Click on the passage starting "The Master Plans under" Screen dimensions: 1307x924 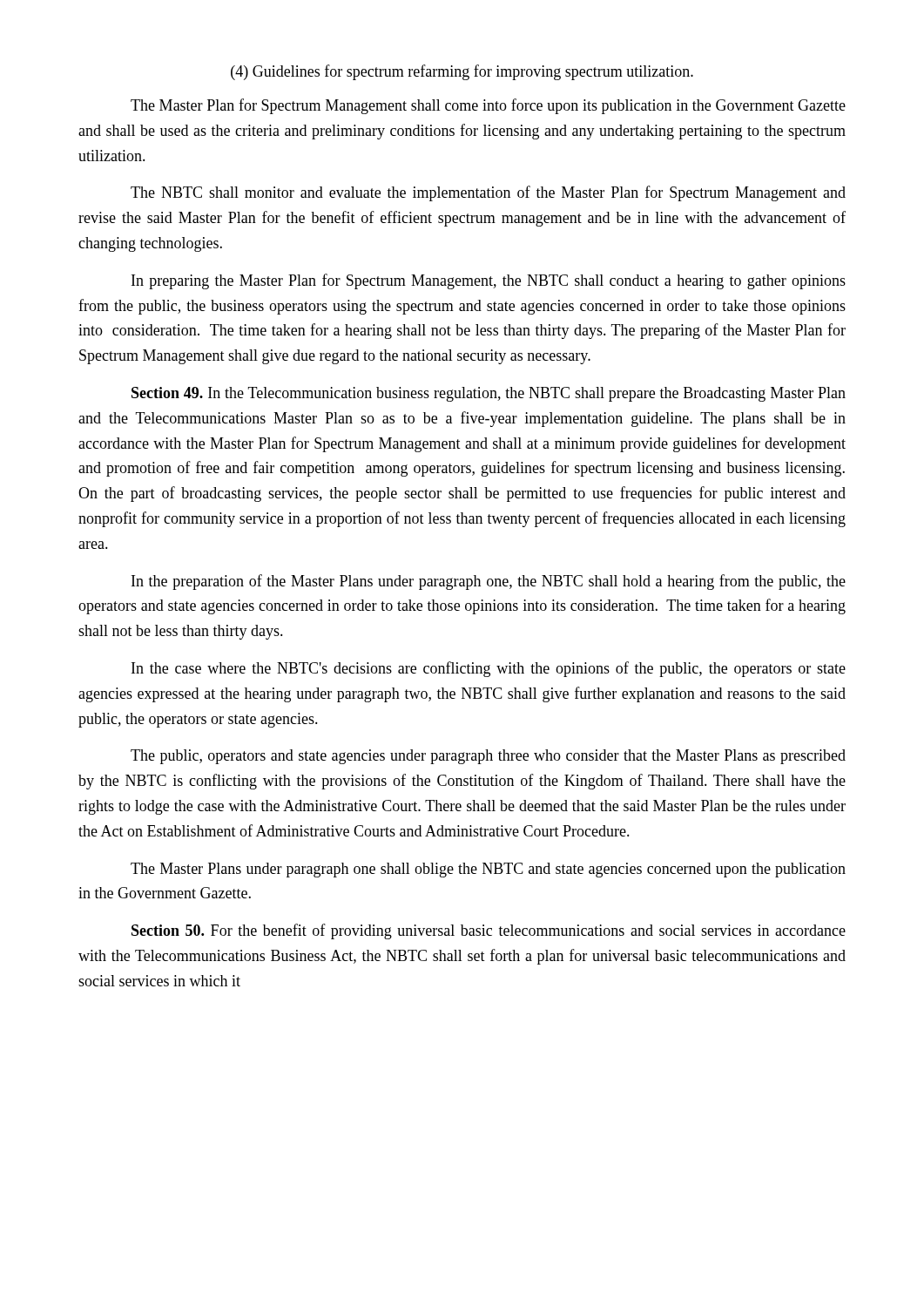tap(462, 881)
